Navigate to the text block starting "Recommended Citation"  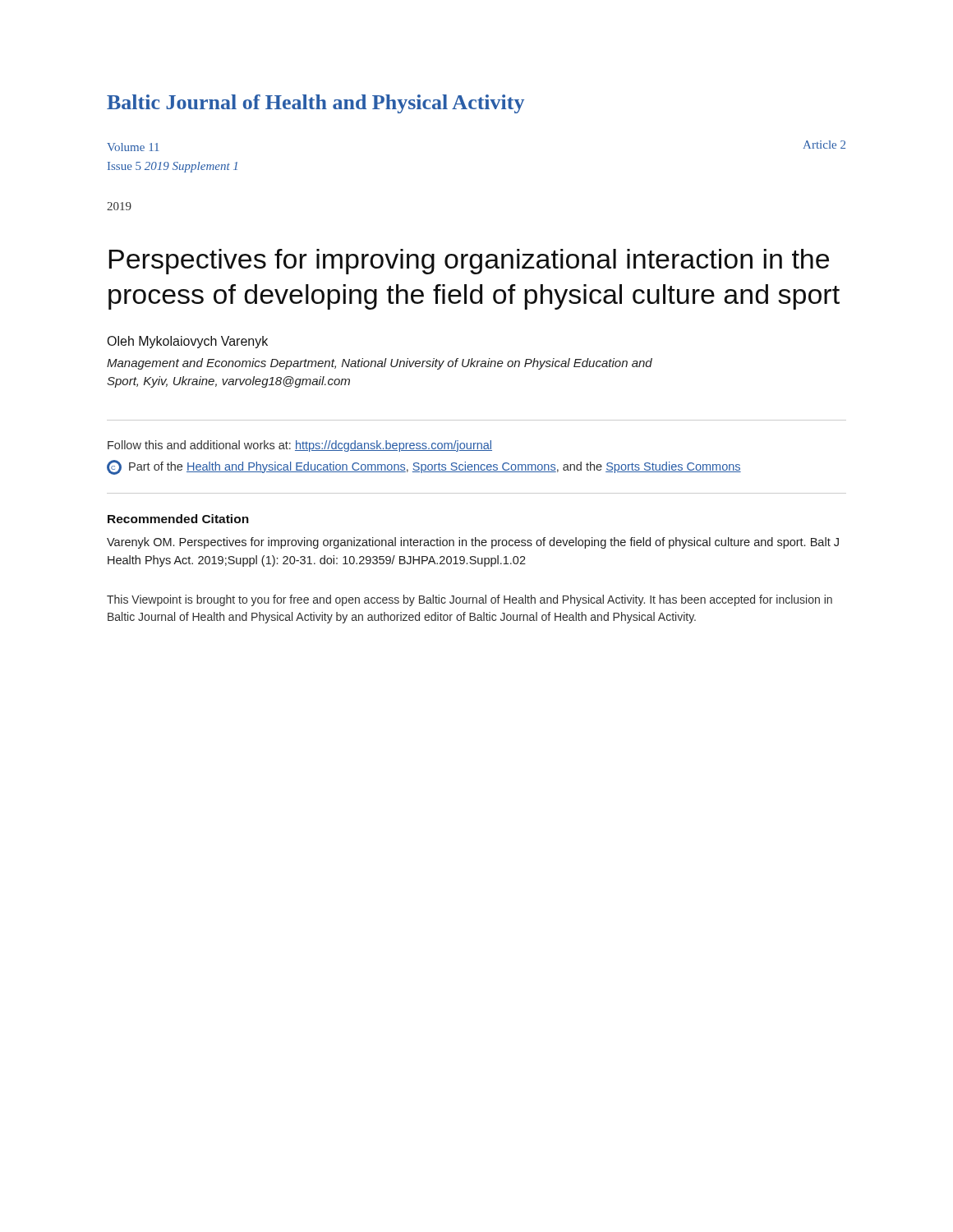point(178,518)
